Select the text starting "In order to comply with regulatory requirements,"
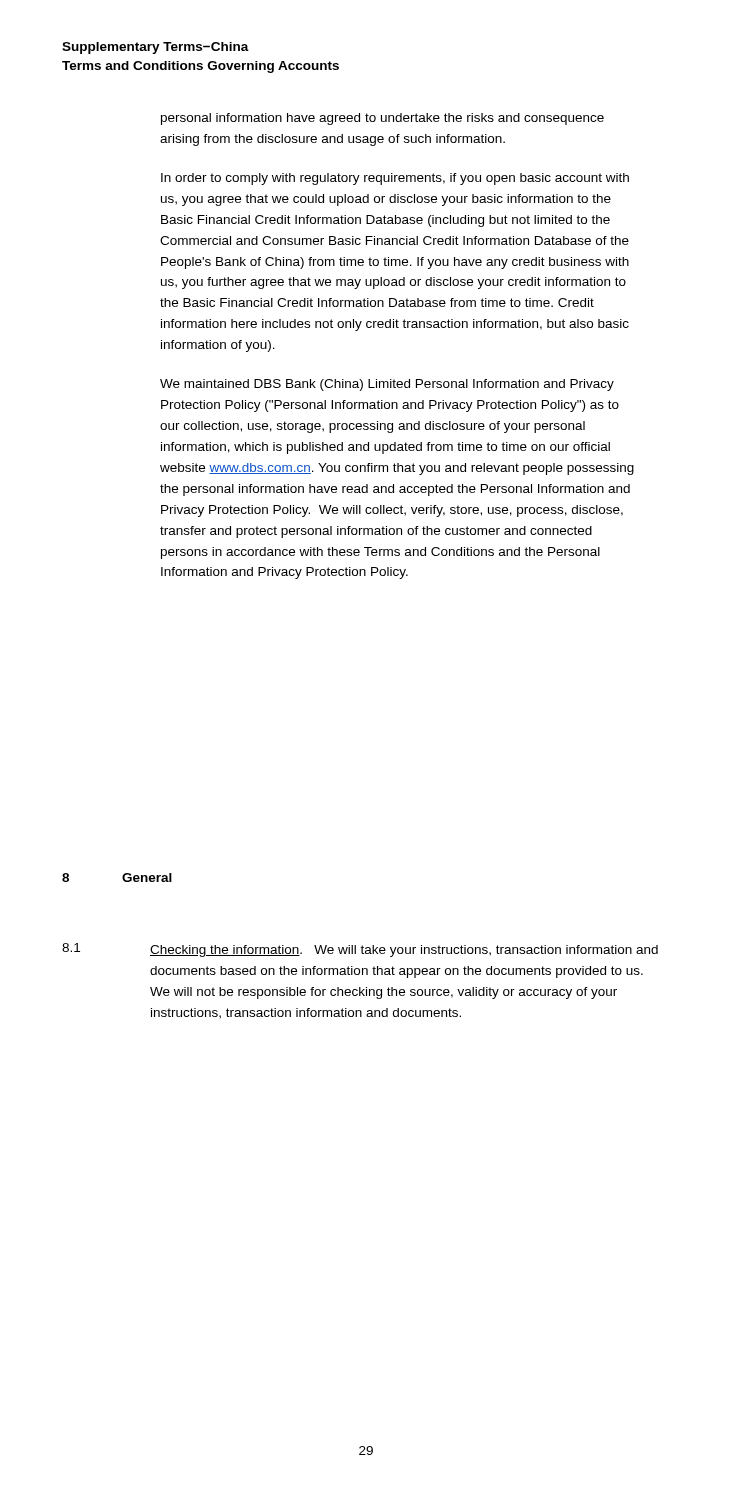Screen dimensions: 1500x732 click(x=395, y=261)
